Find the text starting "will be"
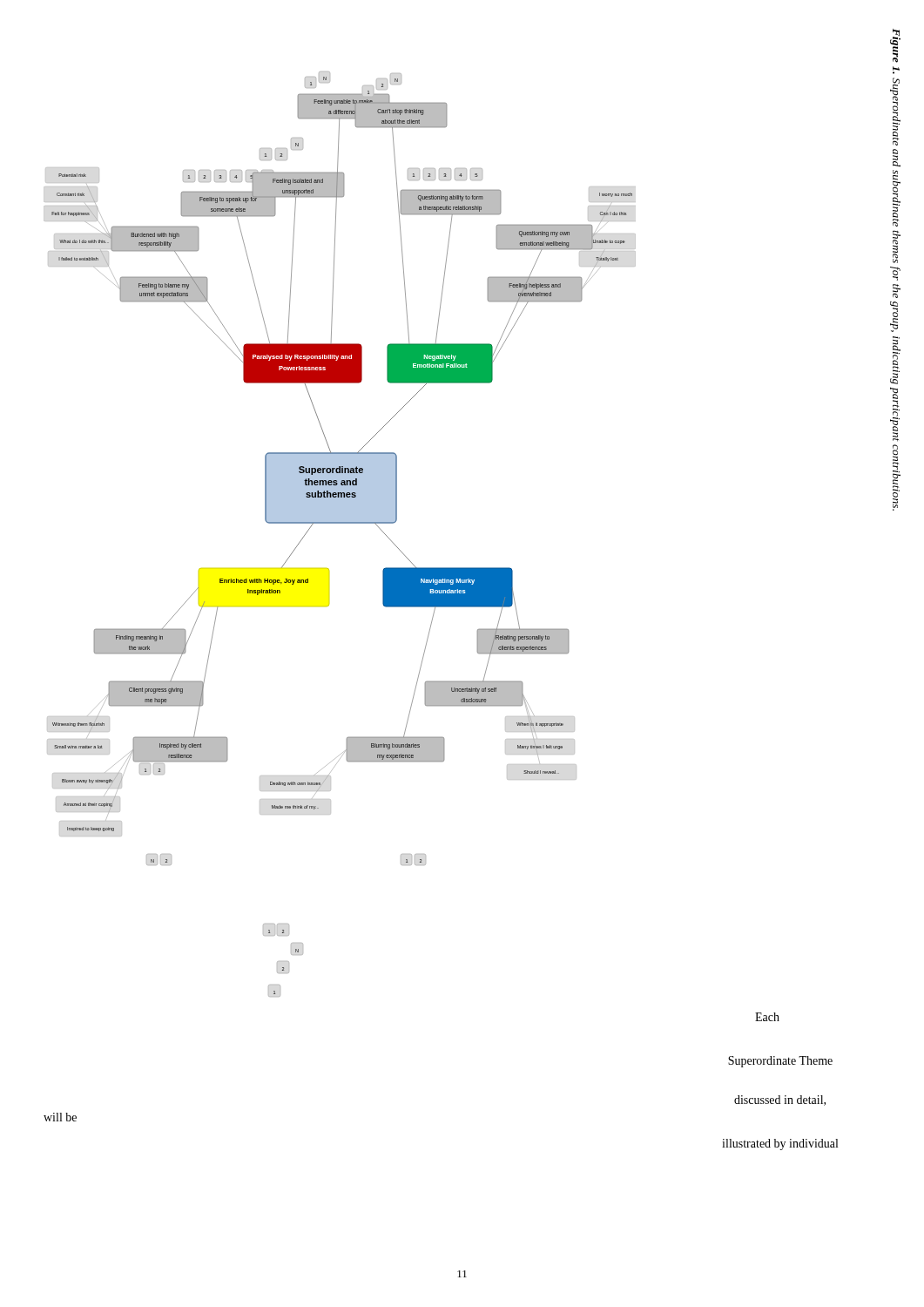 (60, 1117)
